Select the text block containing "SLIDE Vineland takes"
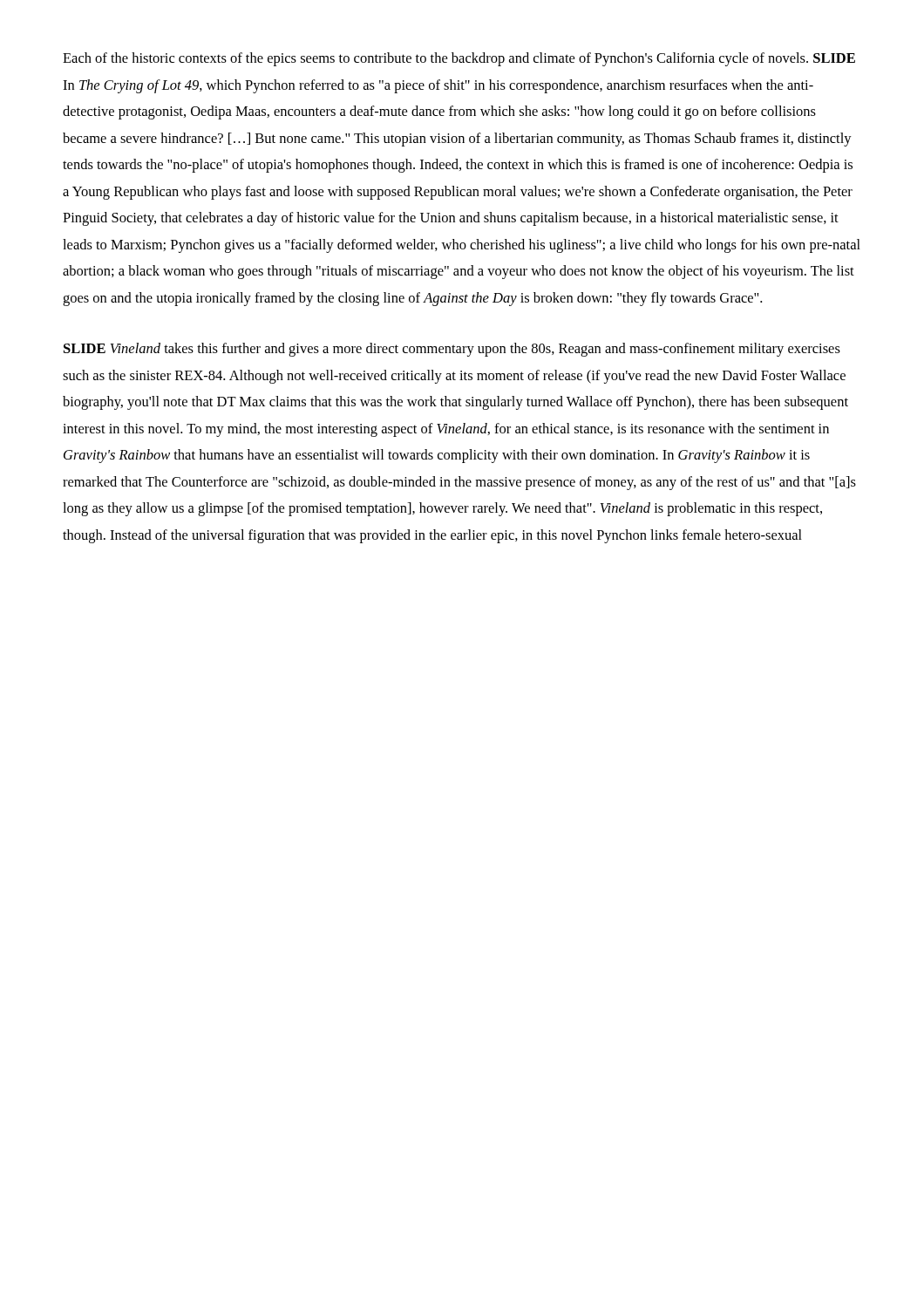This screenshot has width=924, height=1308. click(459, 442)
